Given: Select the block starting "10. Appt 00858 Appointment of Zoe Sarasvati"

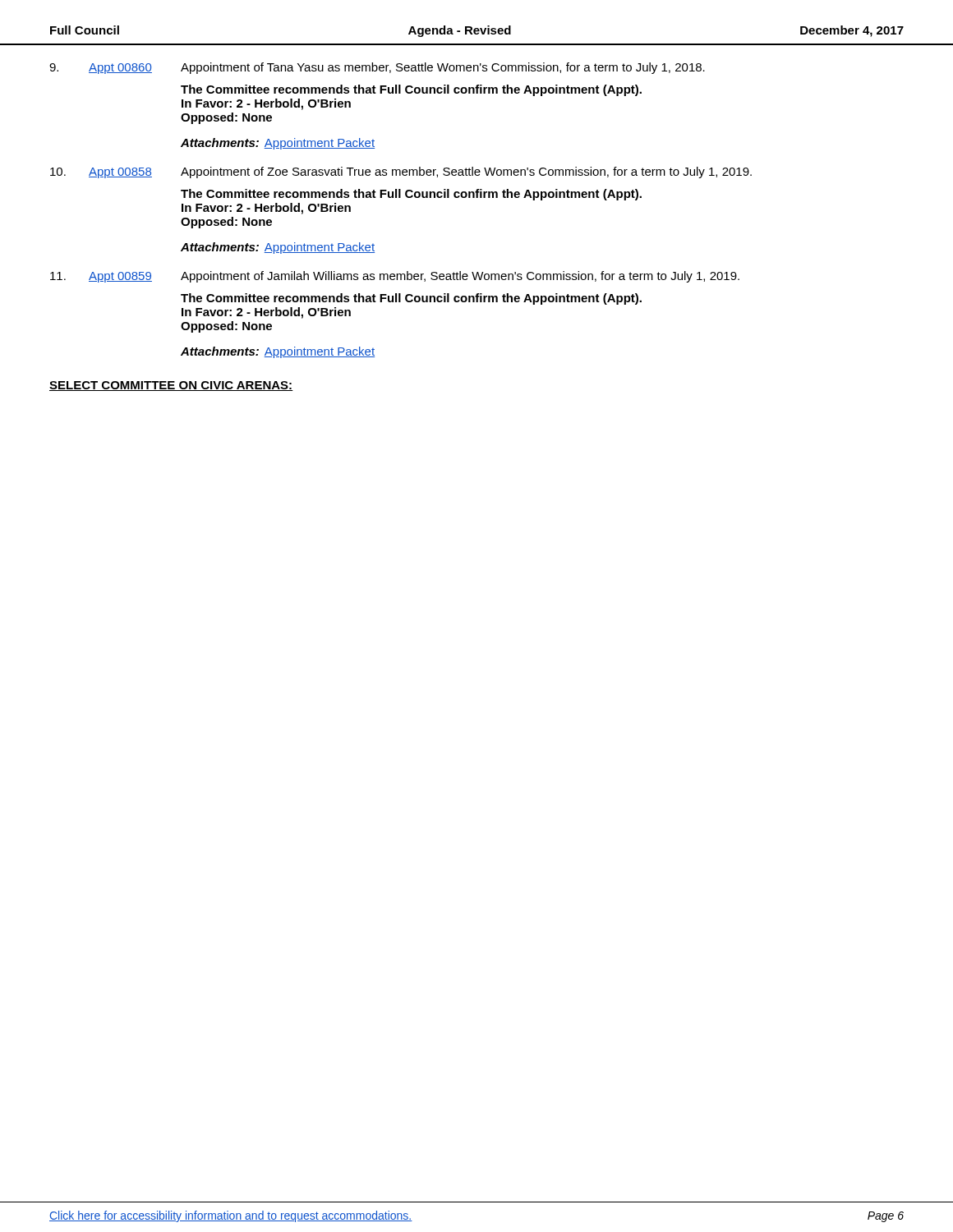Looking at the screenshot, I should 476,199.
